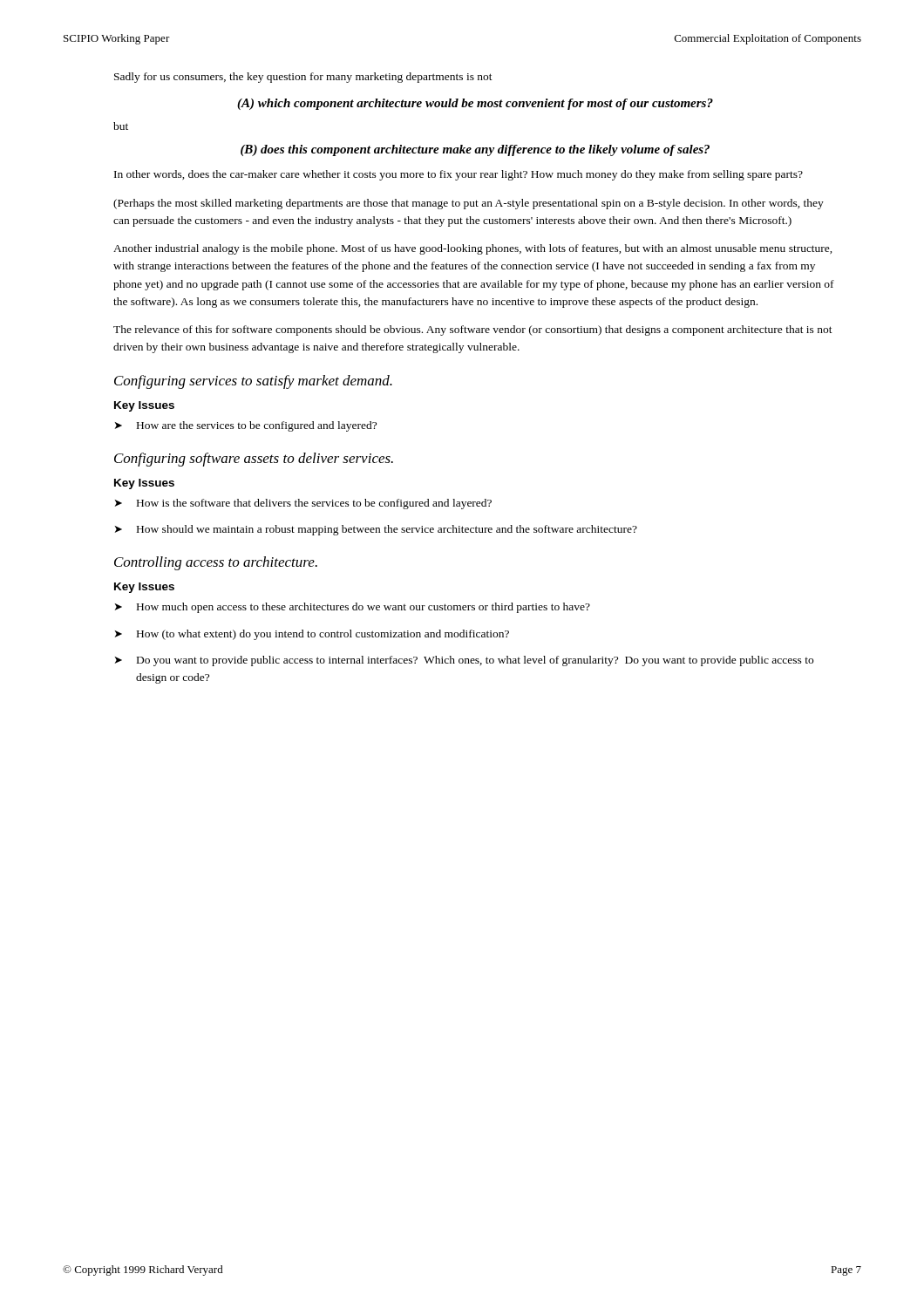
Task: Click on the list item that says "➤ Do you want to provide"
Action: [x=475, y=669]
